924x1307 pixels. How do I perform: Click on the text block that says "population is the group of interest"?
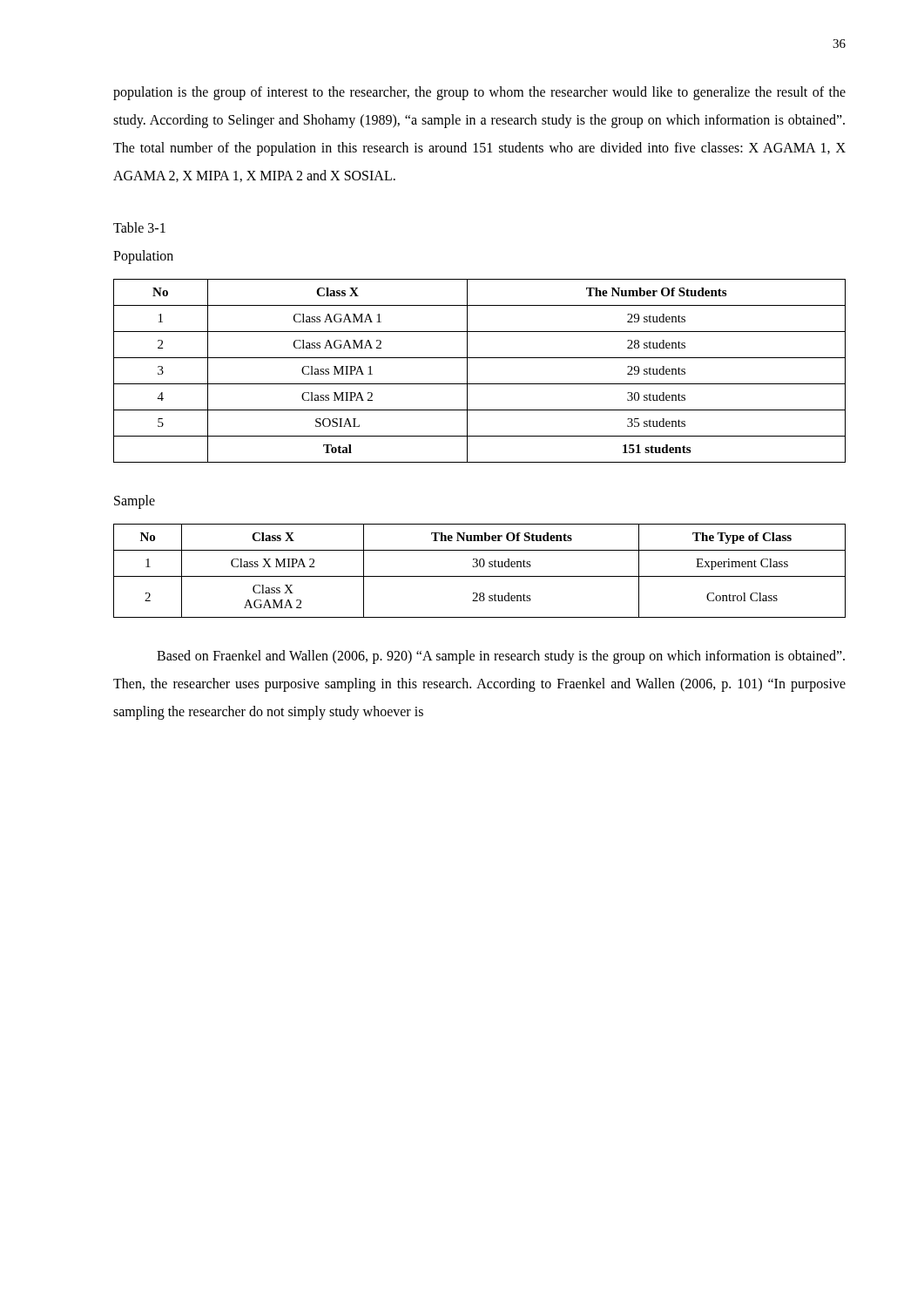pyautogui.click(x=479, y=134)
